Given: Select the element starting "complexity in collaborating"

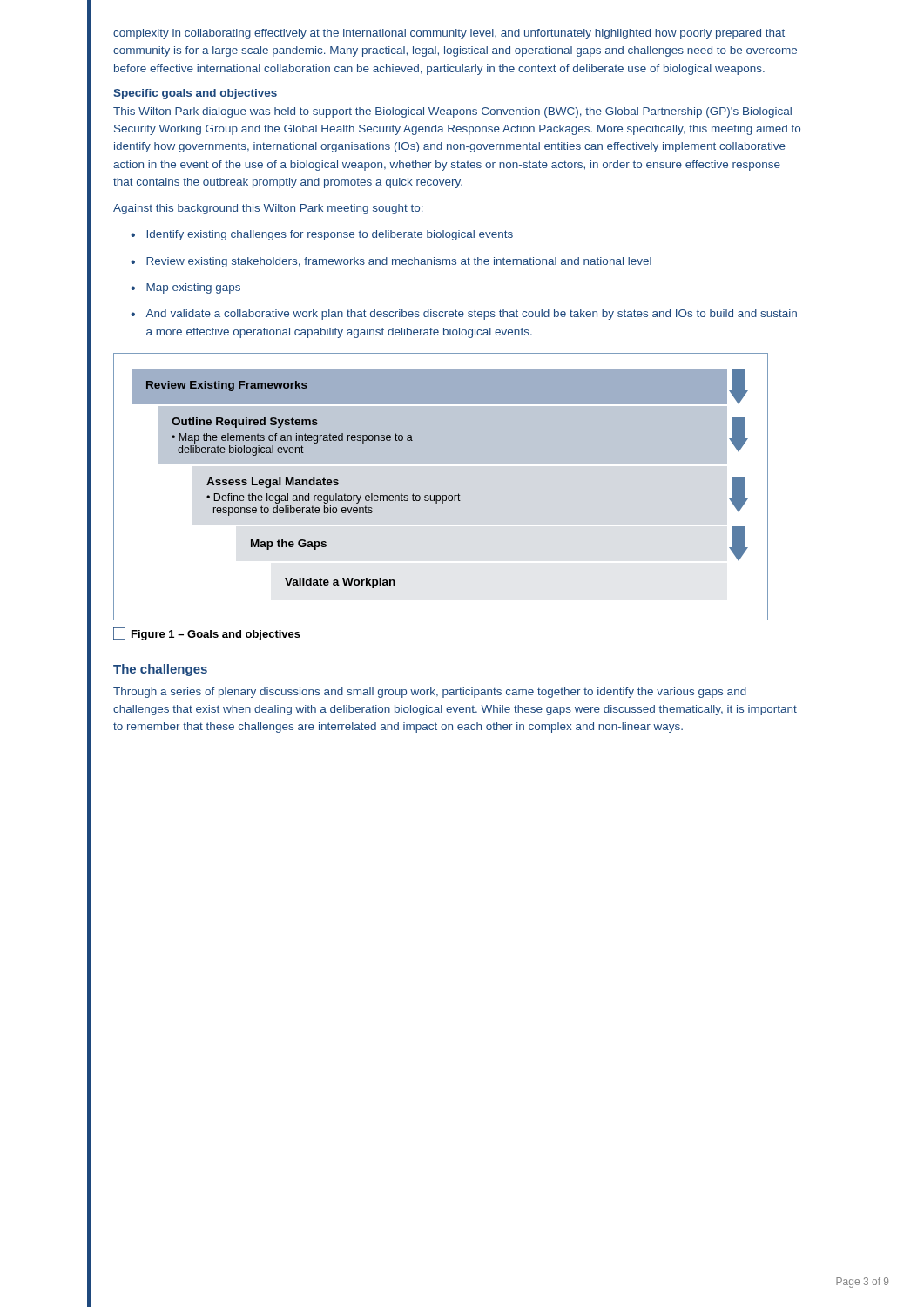Looking at the screenshot, I should pos(455,50).
